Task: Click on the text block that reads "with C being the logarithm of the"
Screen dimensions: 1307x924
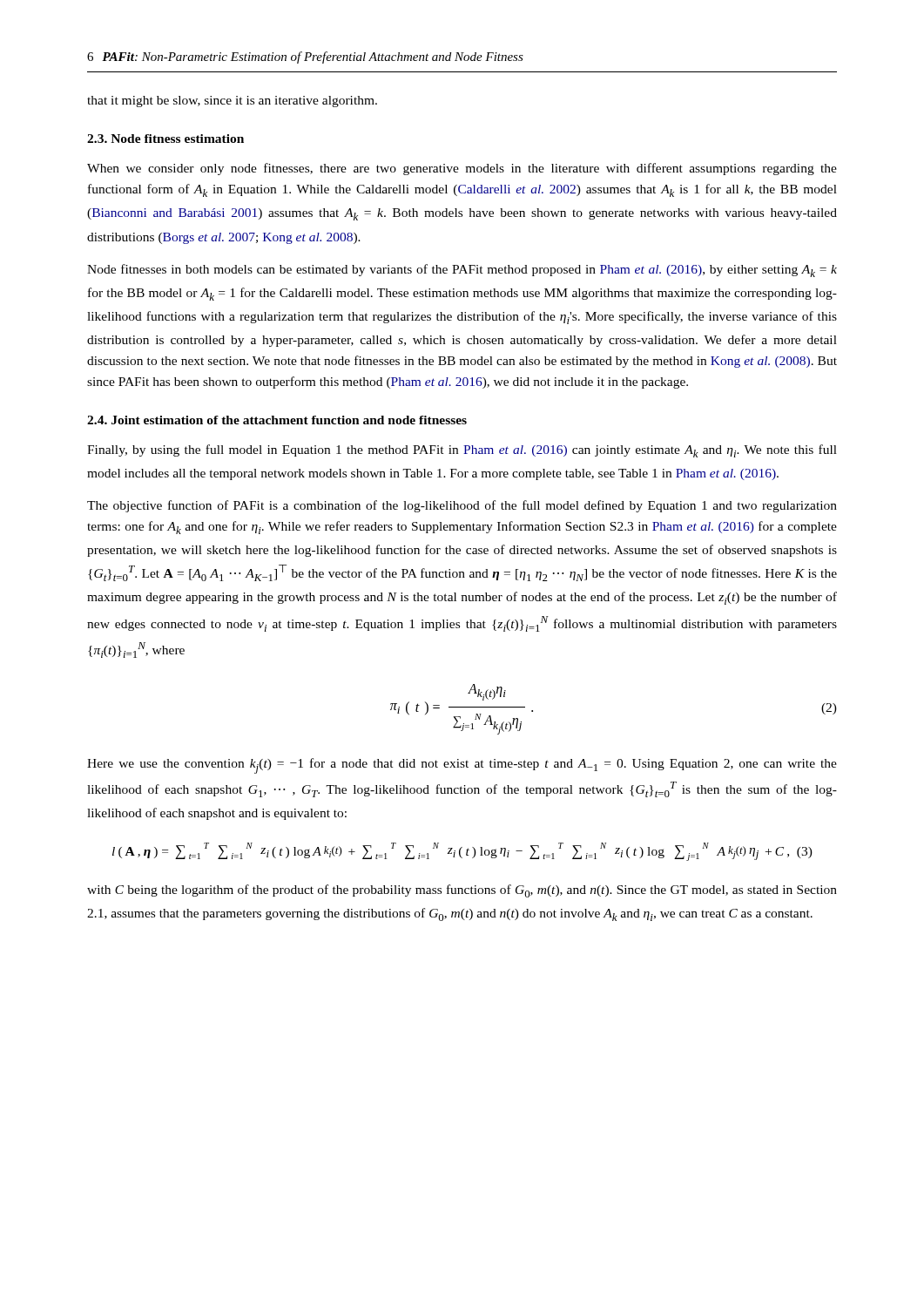Action: [462, 903]
